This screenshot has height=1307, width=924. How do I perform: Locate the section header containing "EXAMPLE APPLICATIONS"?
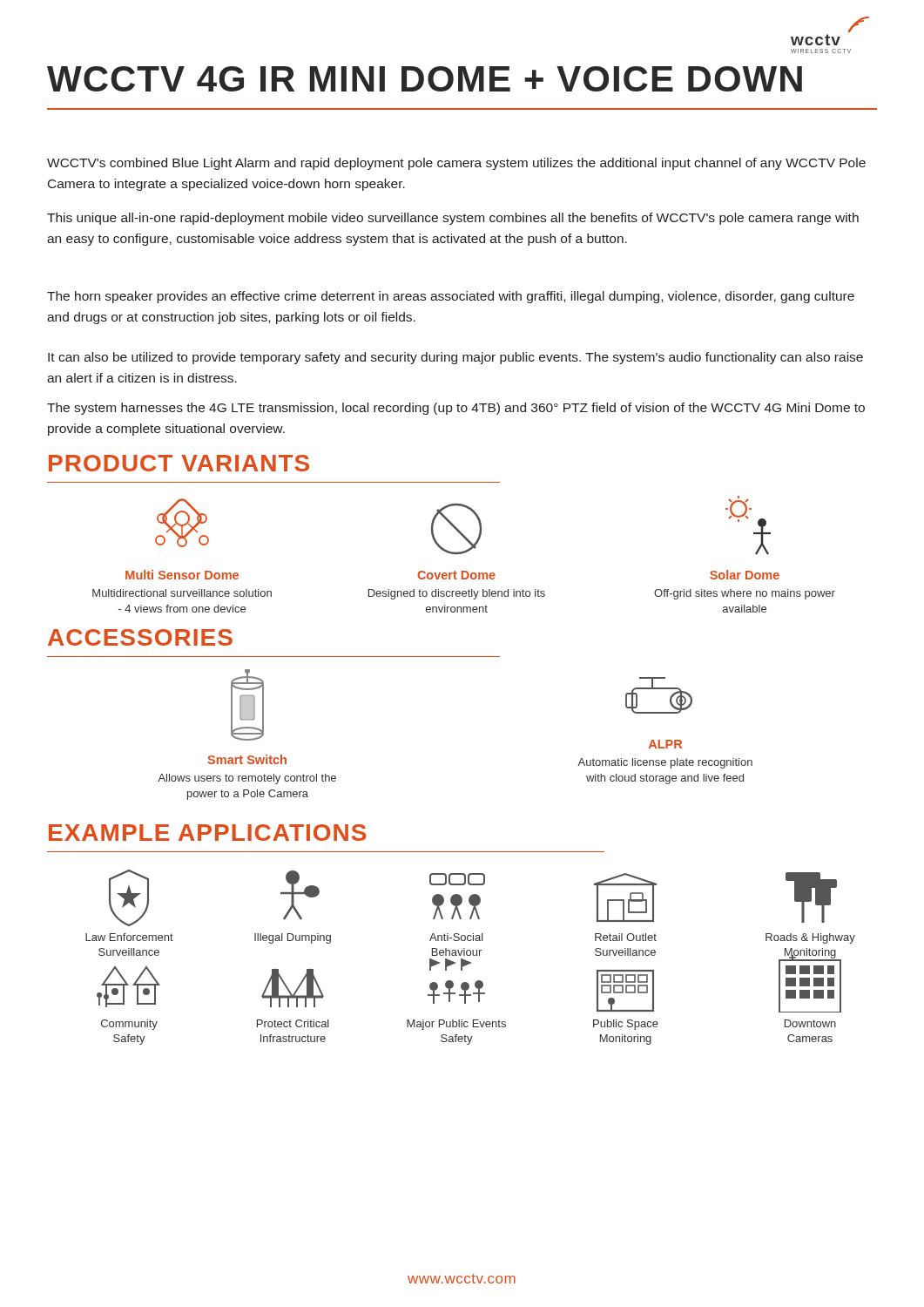[326, 836]
